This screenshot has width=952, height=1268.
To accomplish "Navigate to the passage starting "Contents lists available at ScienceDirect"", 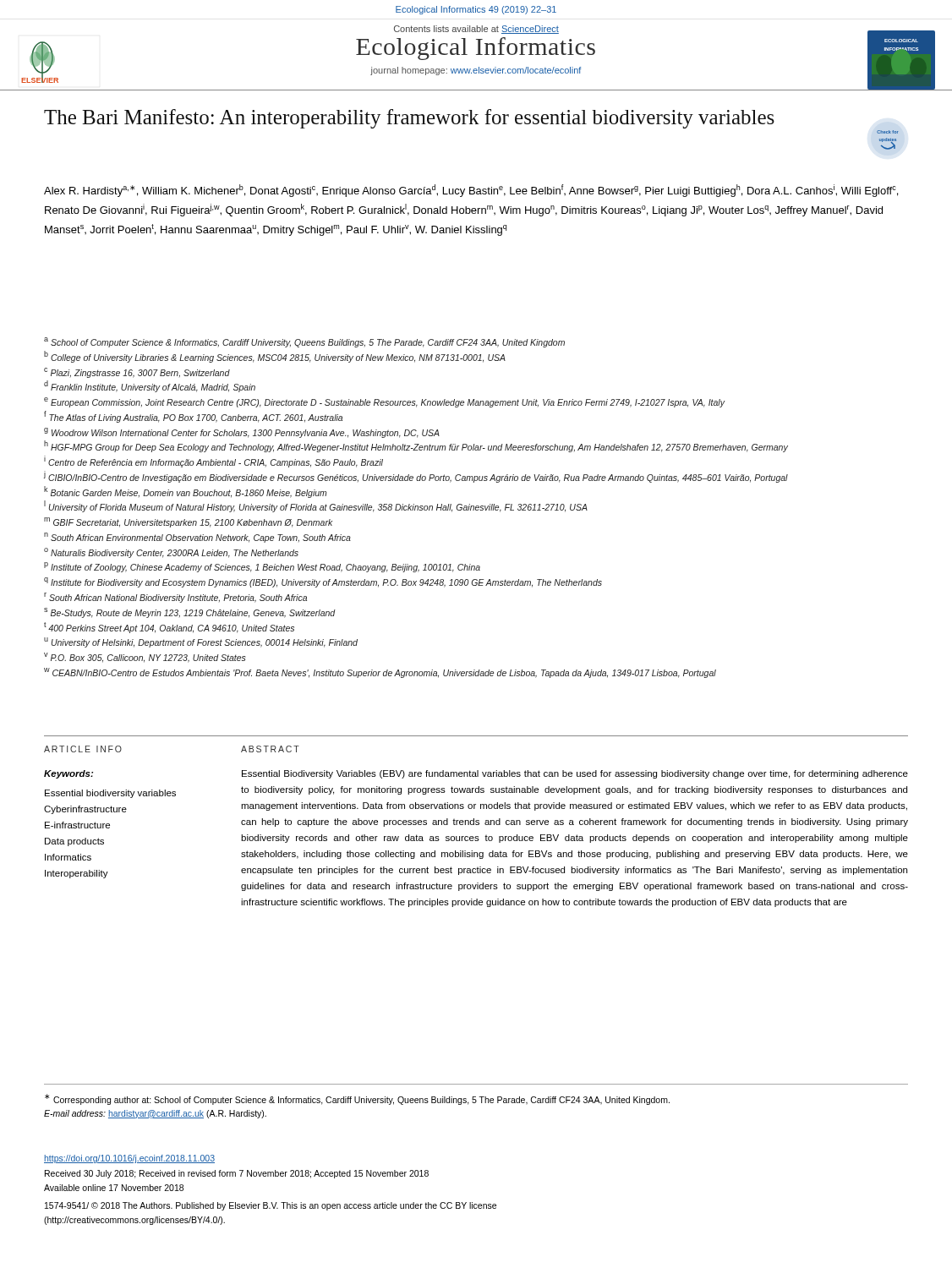I will [476, 29].
